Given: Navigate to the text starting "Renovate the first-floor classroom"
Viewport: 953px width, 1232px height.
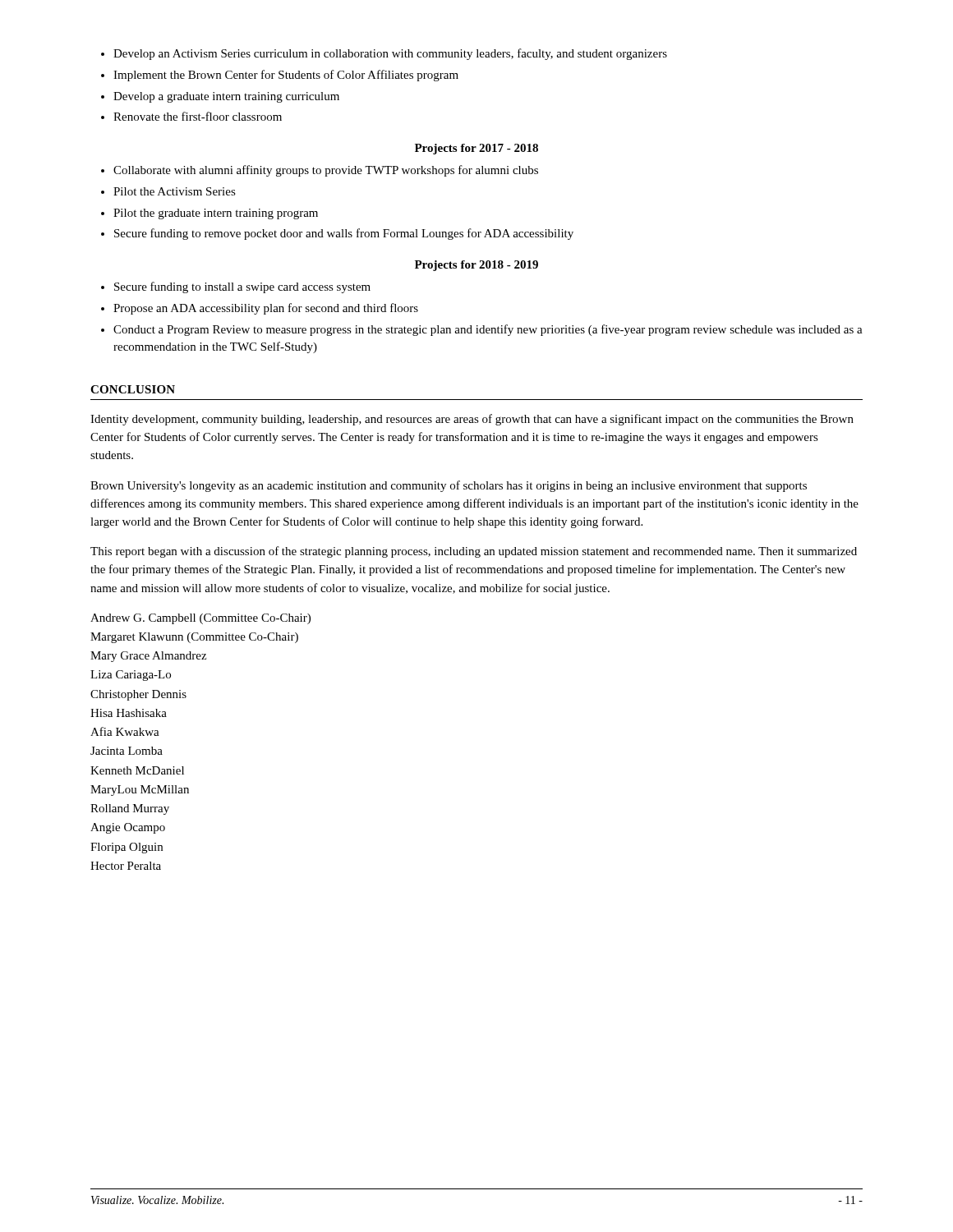Looking at the screenshot, I should pyautogui.click(x=191, y=116).
